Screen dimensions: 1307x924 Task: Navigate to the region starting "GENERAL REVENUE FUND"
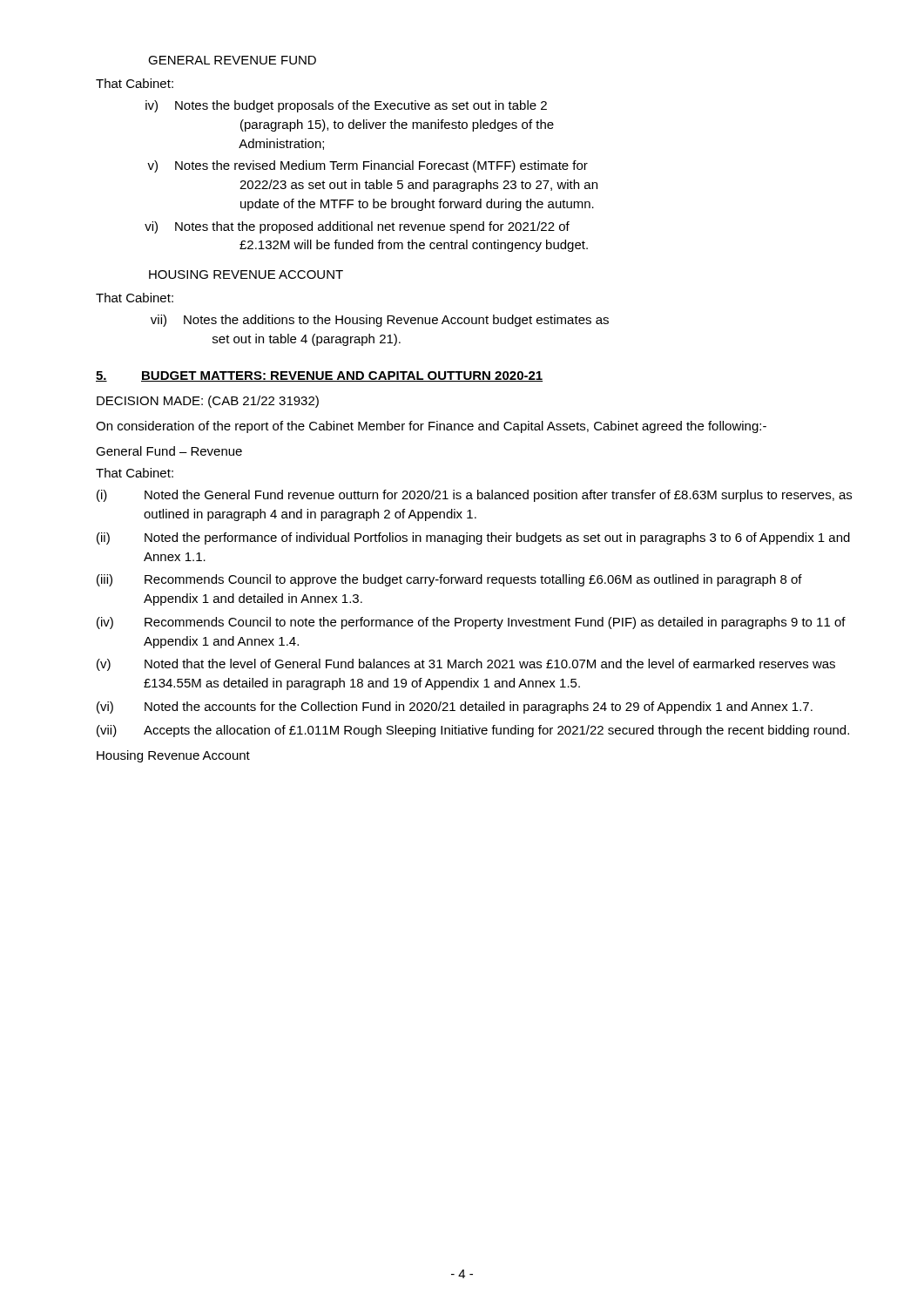click(232, 60)
